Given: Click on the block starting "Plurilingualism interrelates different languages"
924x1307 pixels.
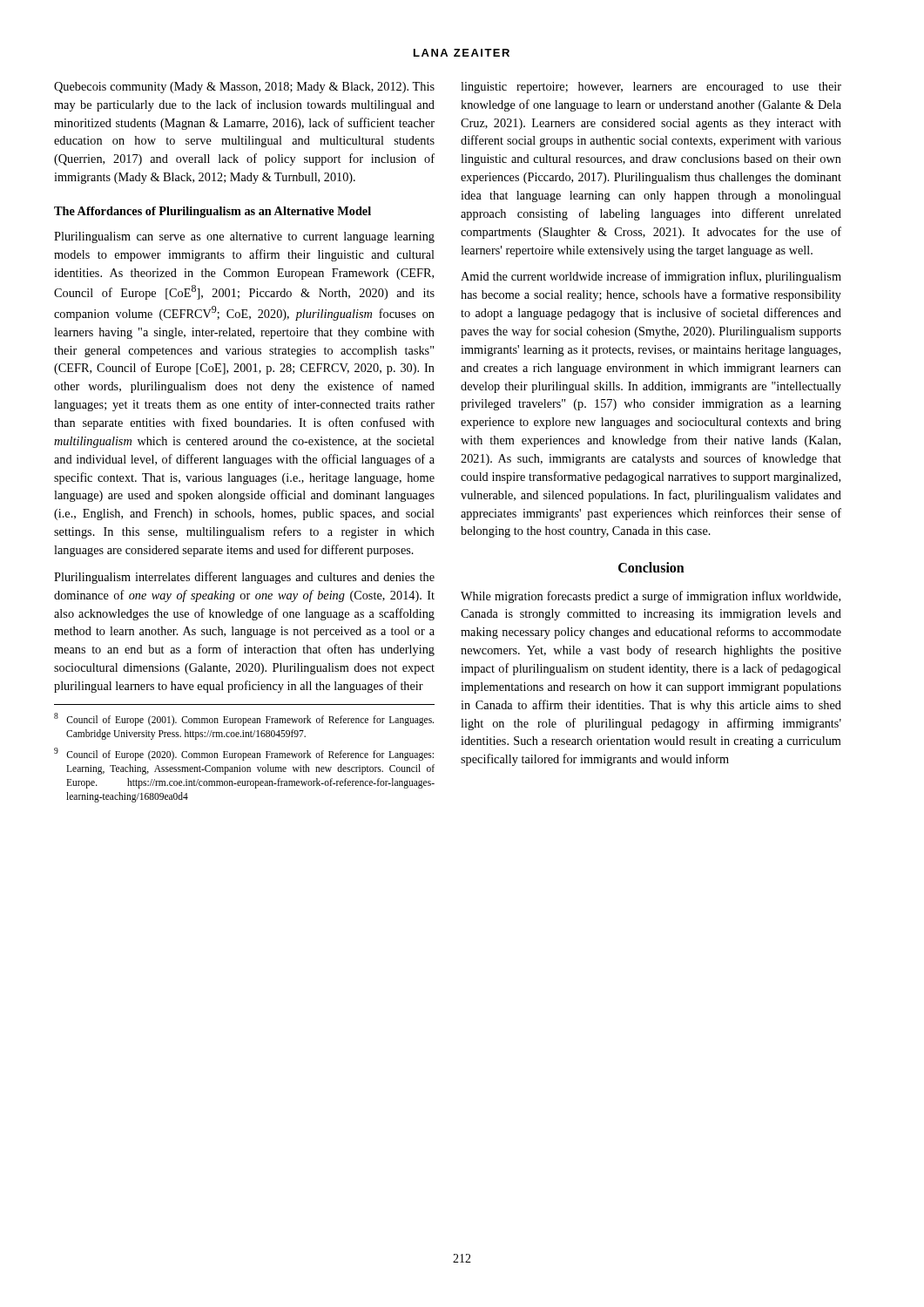Looking at the screenshot, I should (x=244, y=631).
